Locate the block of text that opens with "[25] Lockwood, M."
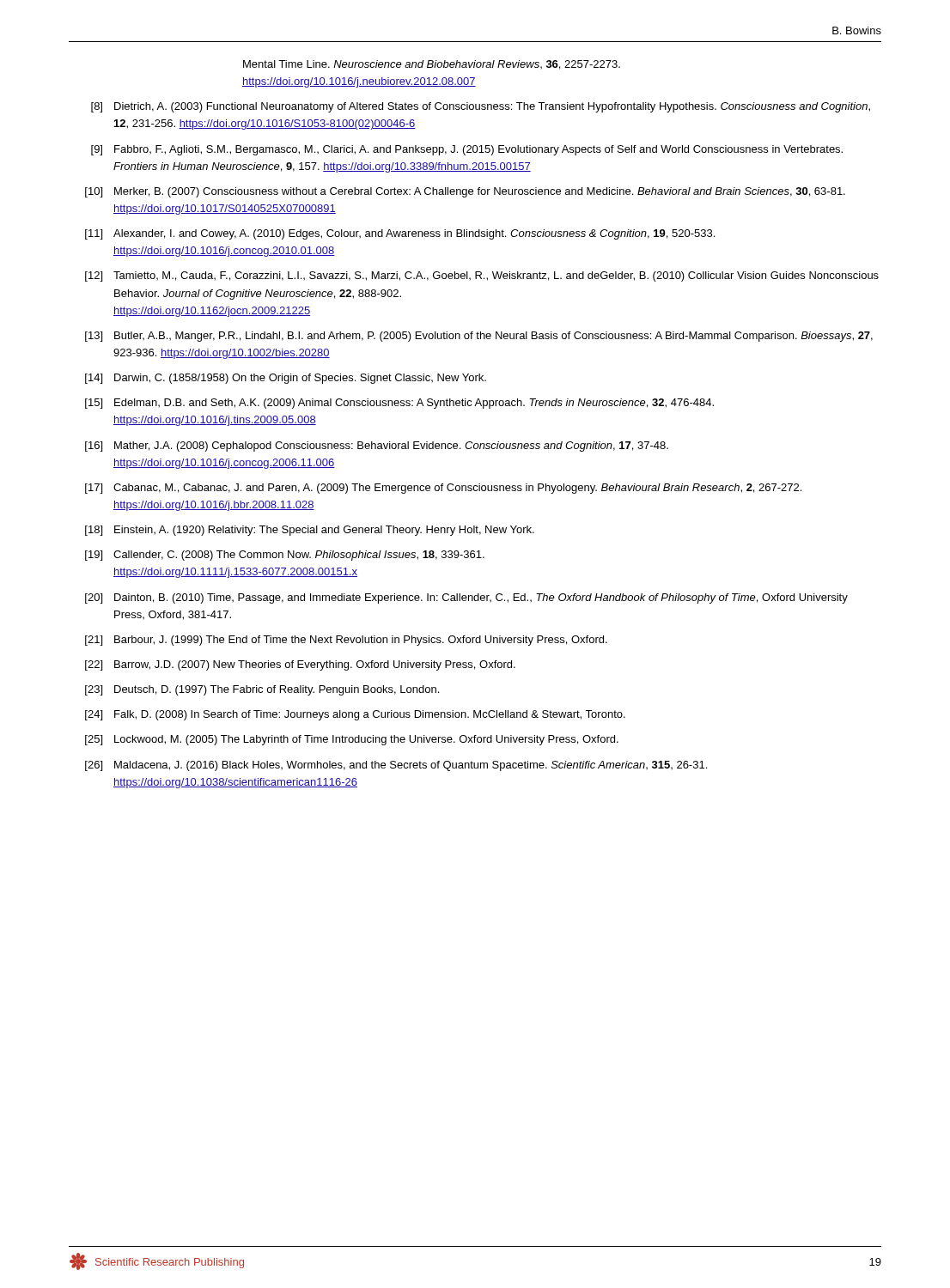Screen dimensions: 1288x950 point(475,740)
